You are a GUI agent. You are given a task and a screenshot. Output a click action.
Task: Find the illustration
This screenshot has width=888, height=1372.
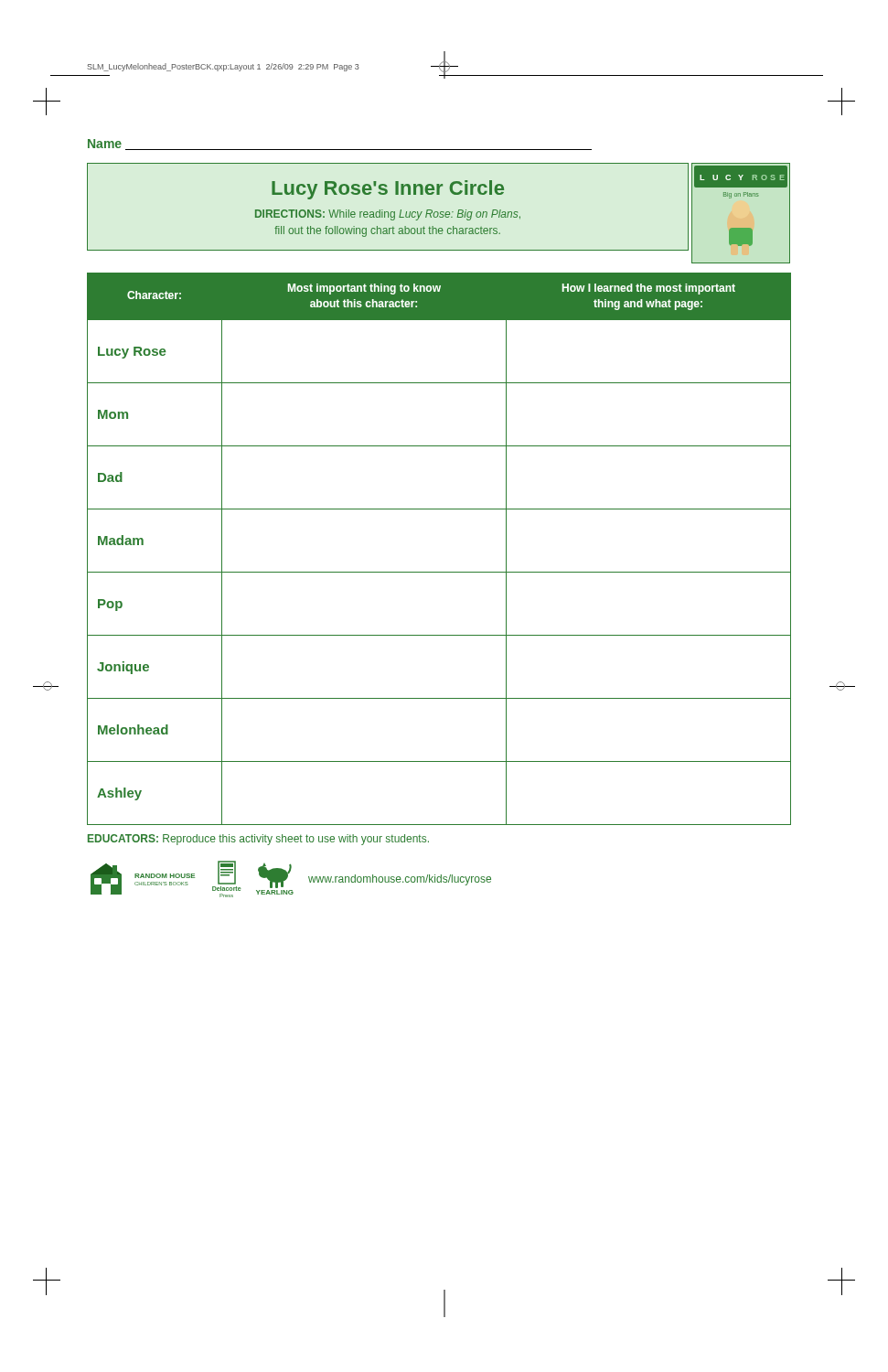pos(741,213)
